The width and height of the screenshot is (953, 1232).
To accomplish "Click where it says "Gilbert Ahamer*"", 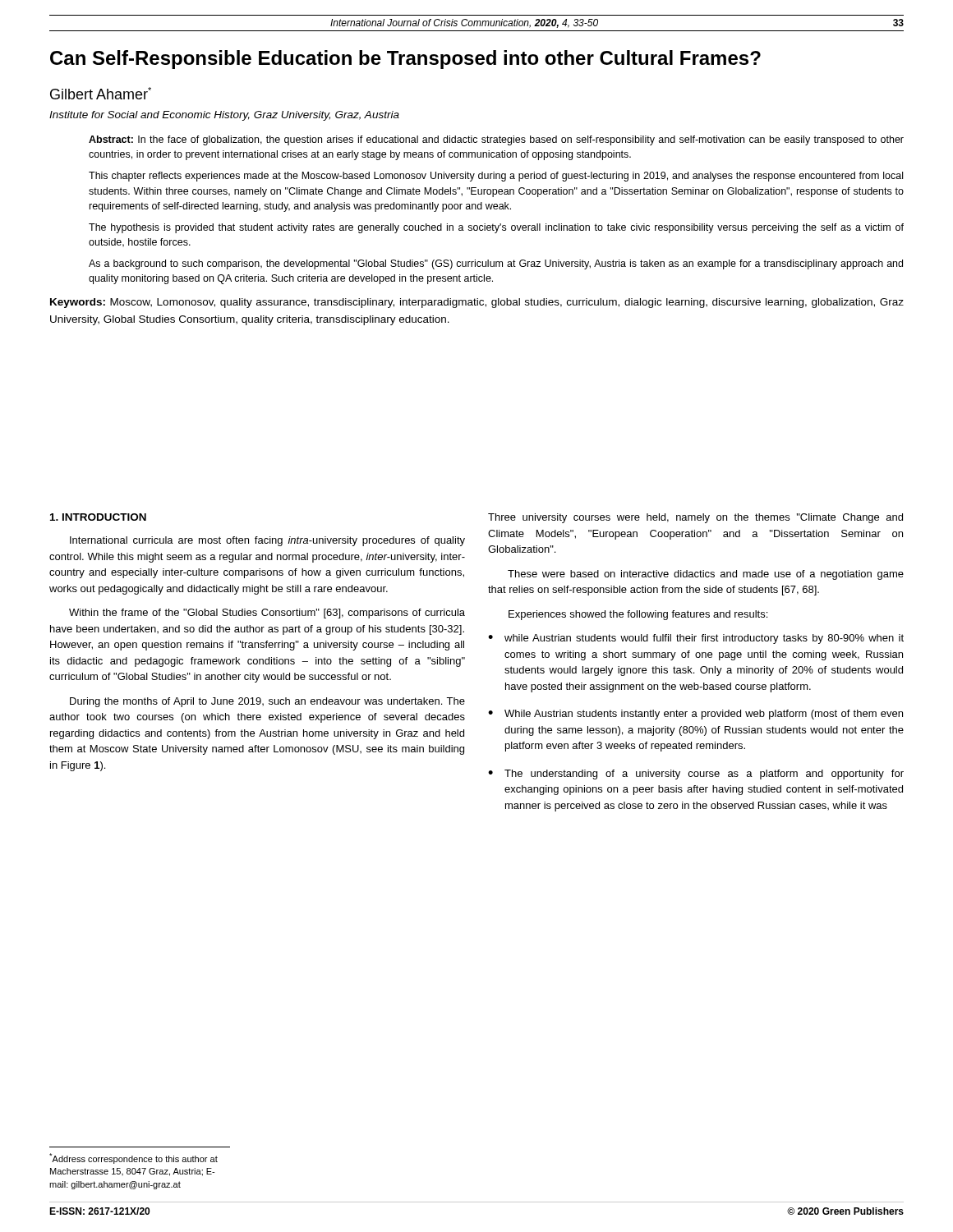I will click(100, 94).
